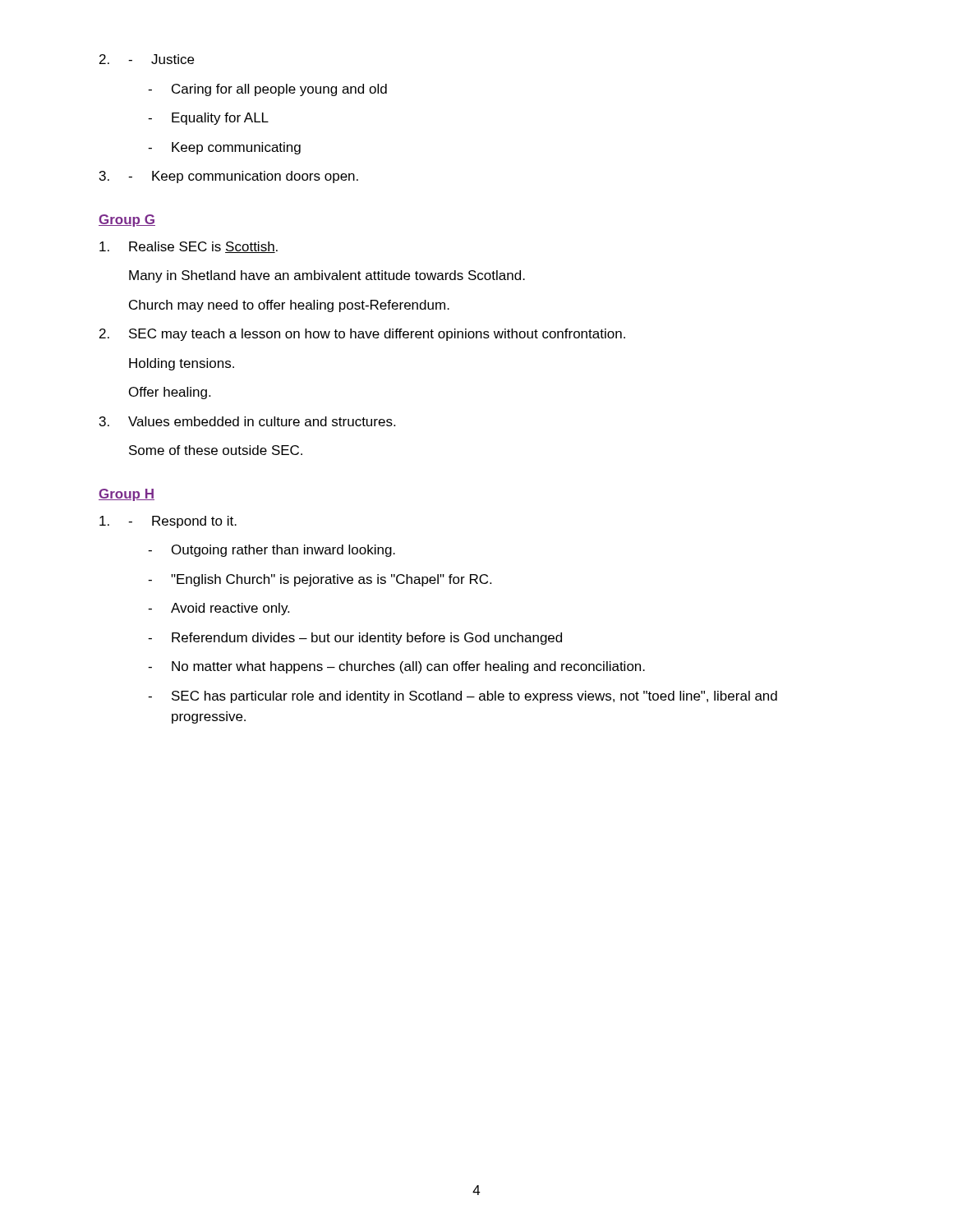Find the block on this page that starts "- Equality for"
Screen dimensions: 1232x953
point(208,119)
